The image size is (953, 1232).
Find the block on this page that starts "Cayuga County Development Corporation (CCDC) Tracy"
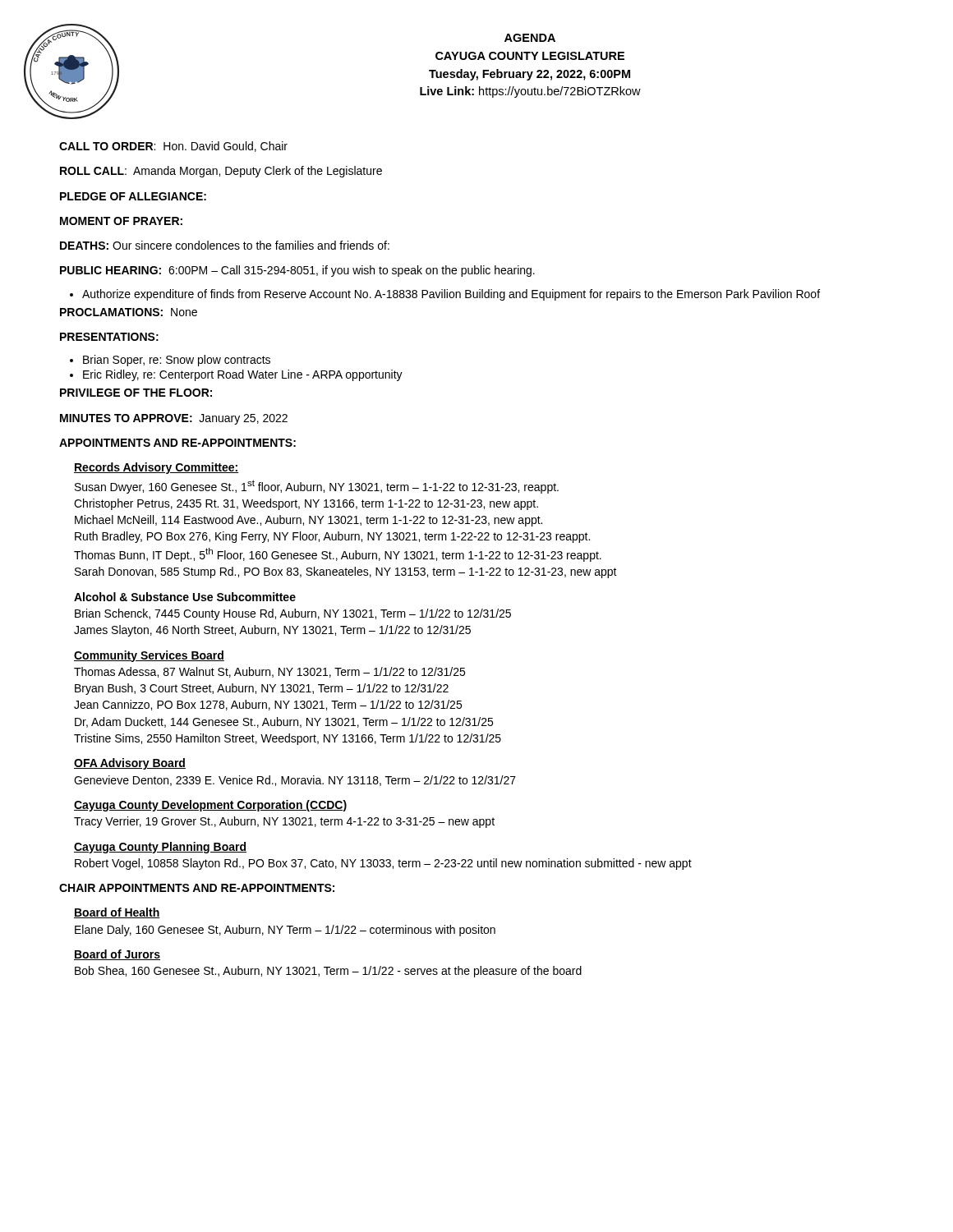pos(284,813)
